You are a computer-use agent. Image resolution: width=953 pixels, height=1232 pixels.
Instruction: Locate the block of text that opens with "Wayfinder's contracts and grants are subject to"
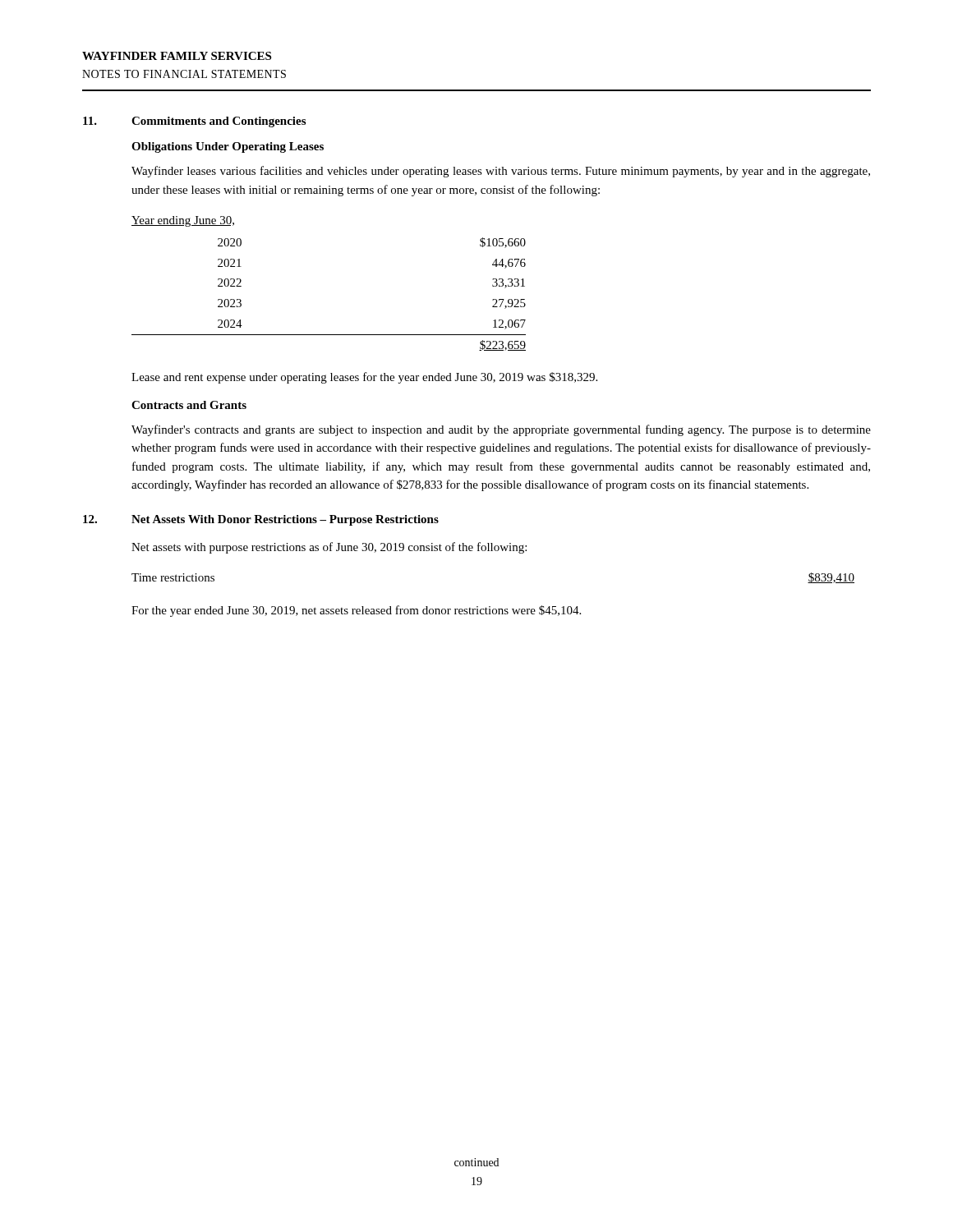coord(501,457)
